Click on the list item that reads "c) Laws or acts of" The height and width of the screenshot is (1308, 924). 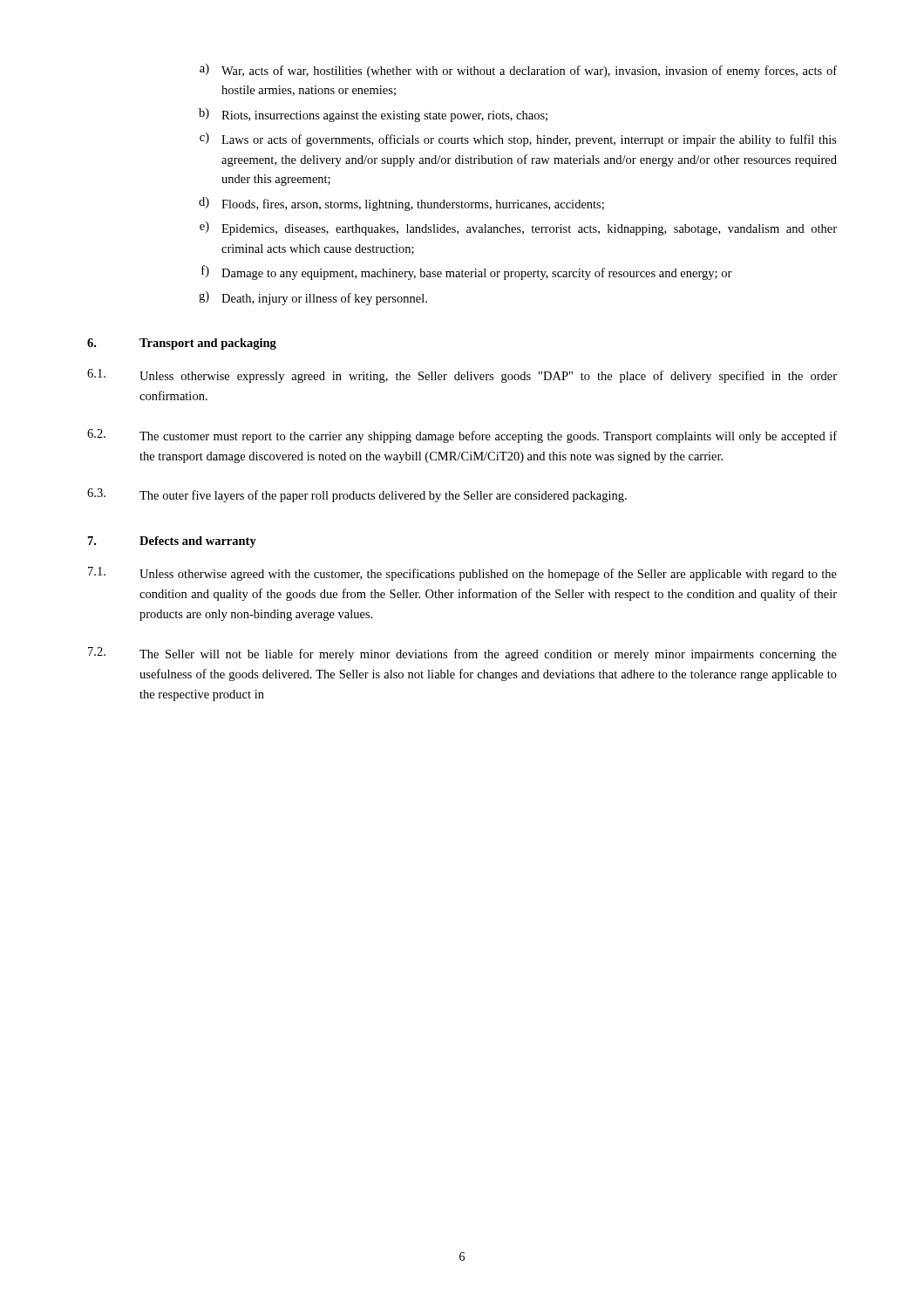[497, 160]
